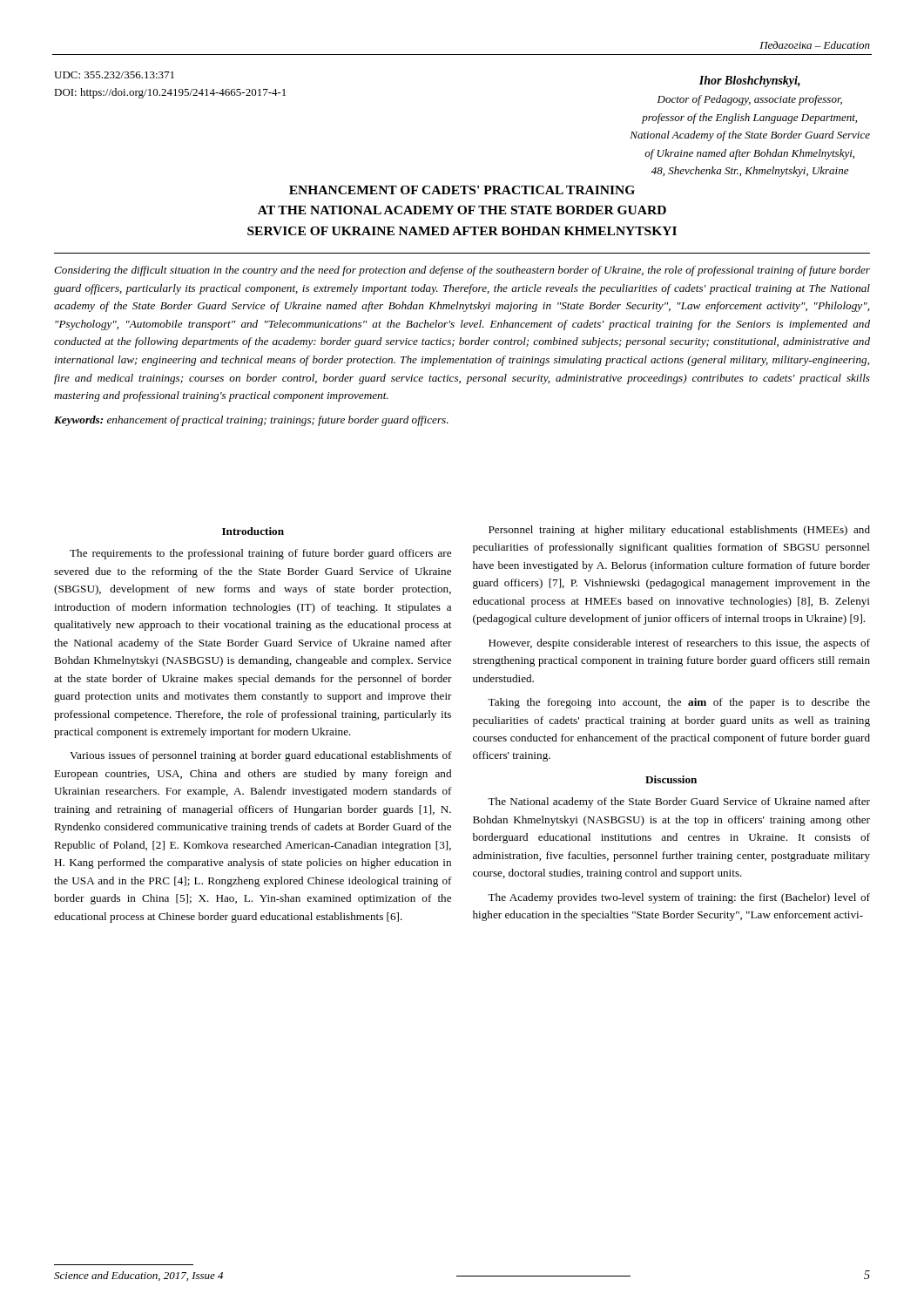Navigate to the text block starting "Ihor Bloshchynskyi, Doctor of Pedagogy,"
This screenshot has width=924, height=1307.
[x=750, y=126]
